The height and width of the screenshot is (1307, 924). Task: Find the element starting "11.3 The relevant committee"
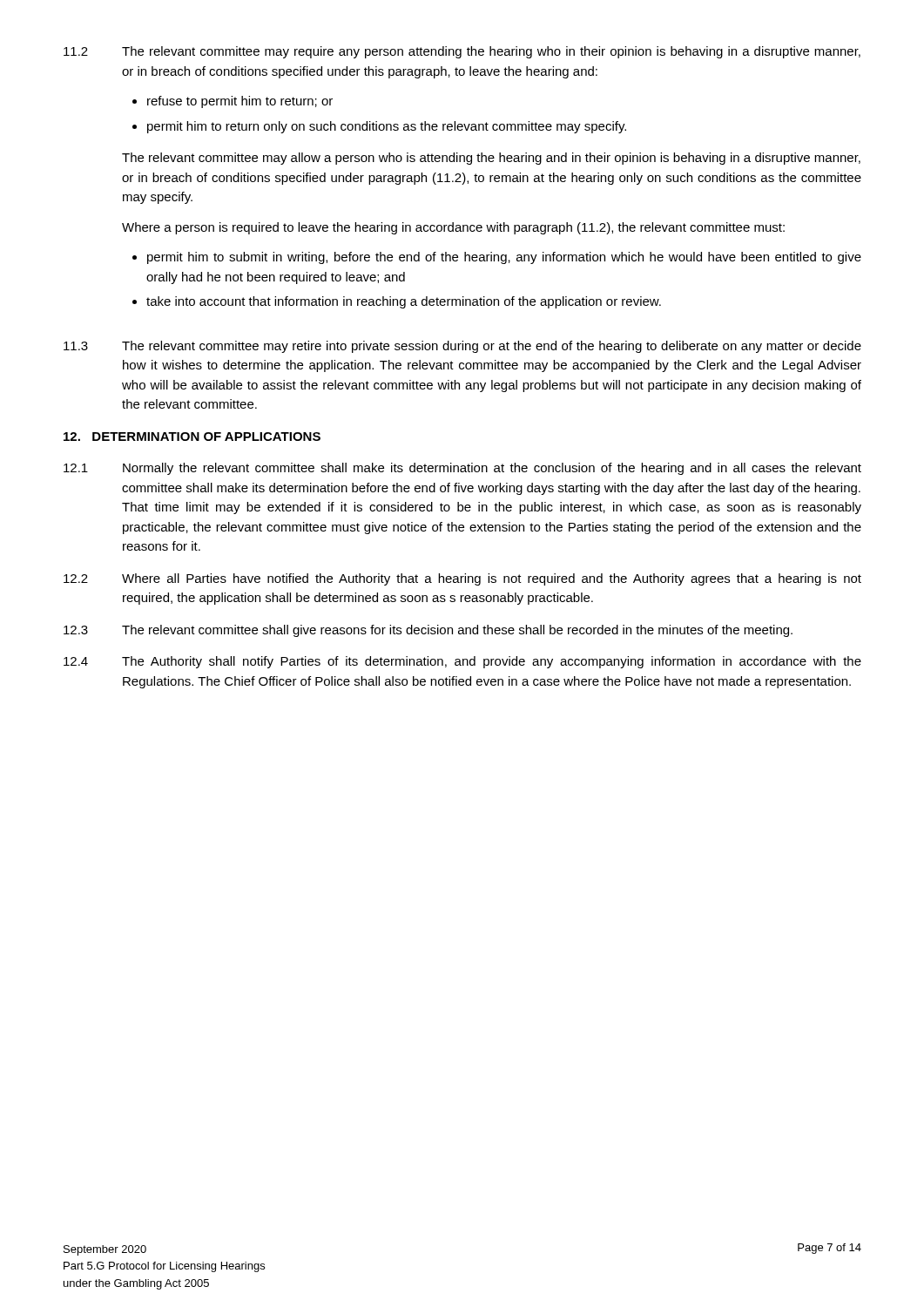pyautogui.click(x=462, y=375)
